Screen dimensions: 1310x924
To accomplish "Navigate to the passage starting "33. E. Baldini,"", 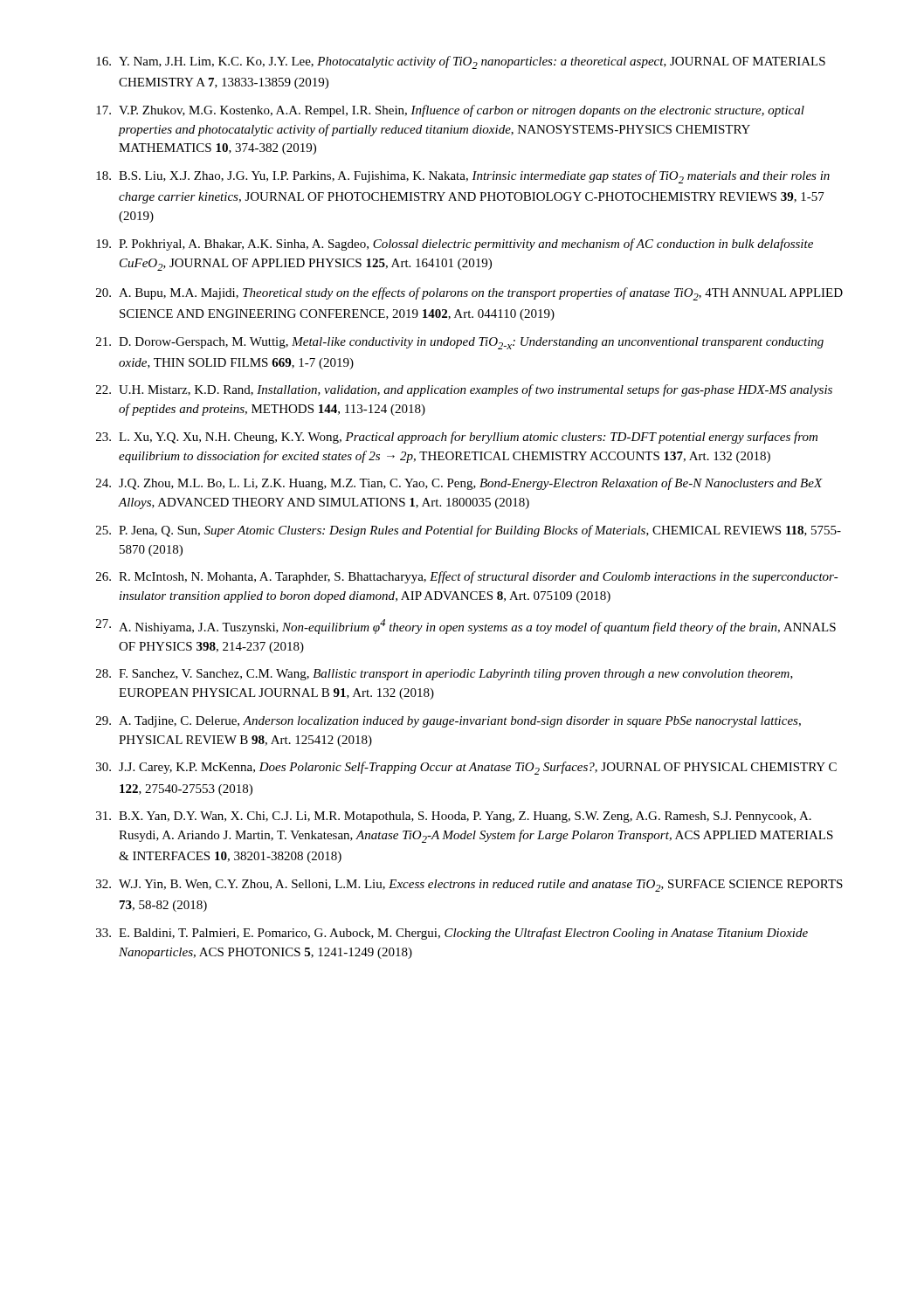I will click(462, 943).
